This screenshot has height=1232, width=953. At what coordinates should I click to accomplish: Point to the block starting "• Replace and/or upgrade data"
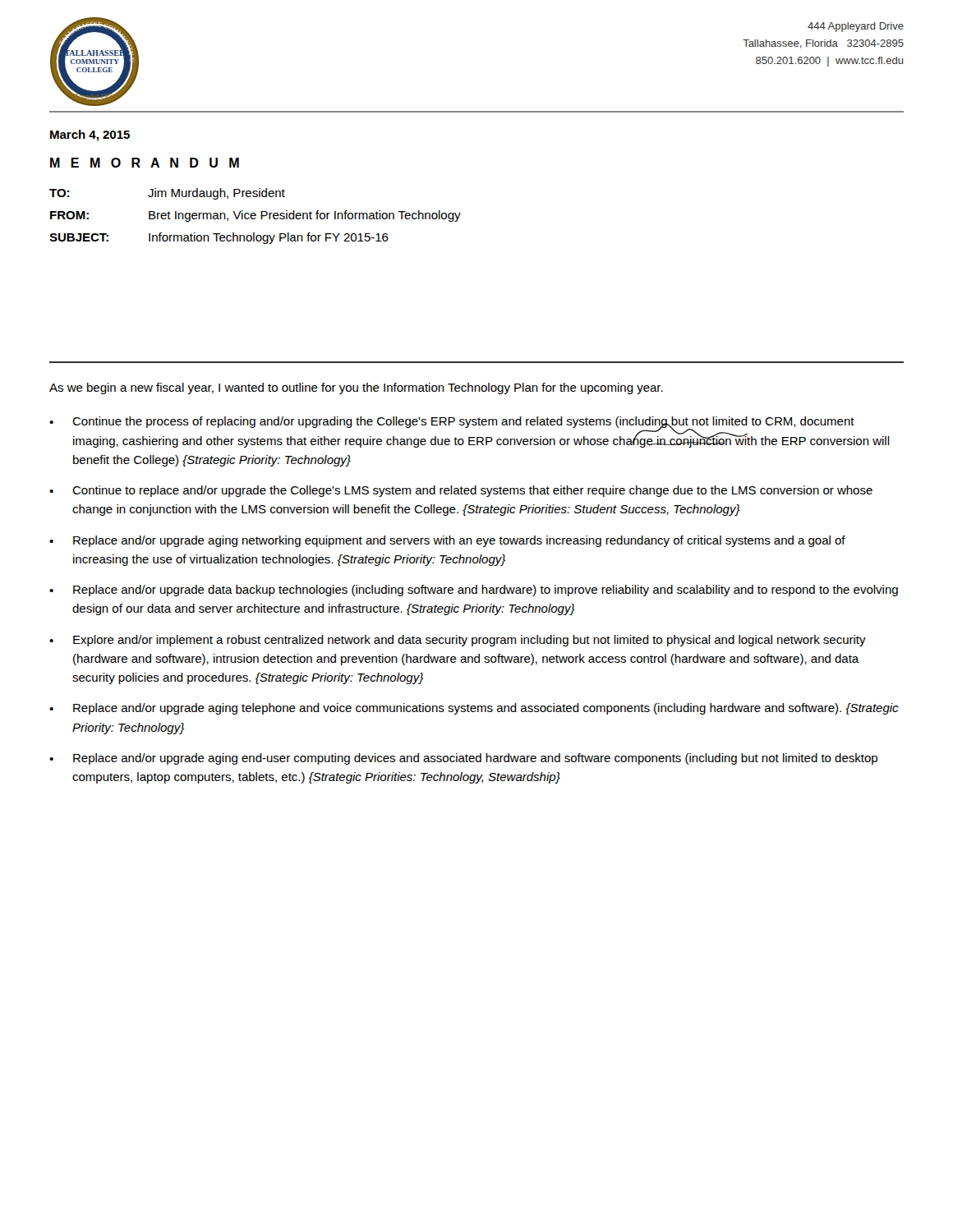pos(476,599)
